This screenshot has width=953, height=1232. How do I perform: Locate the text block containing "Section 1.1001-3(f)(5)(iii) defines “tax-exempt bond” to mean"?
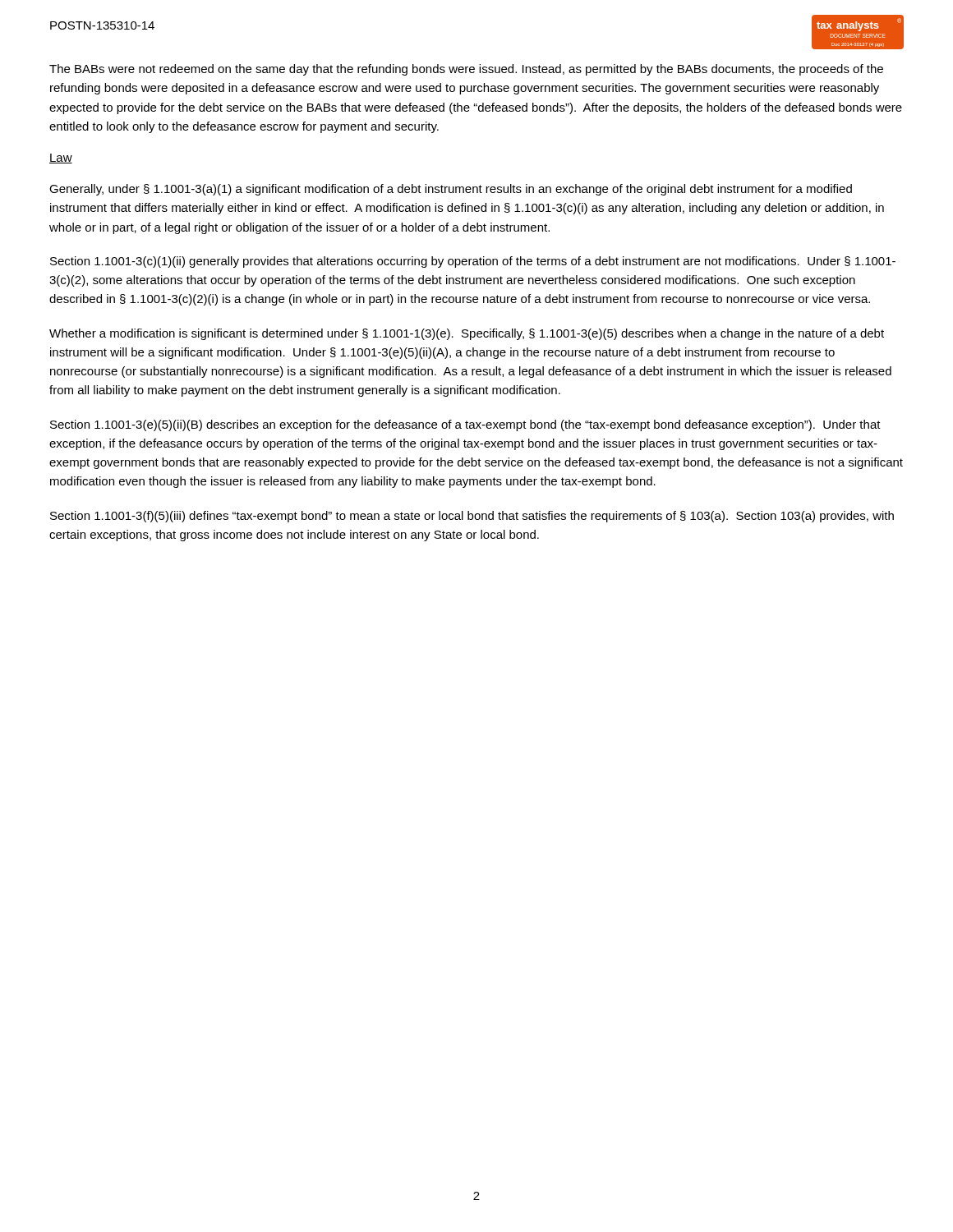pos(472,525)
